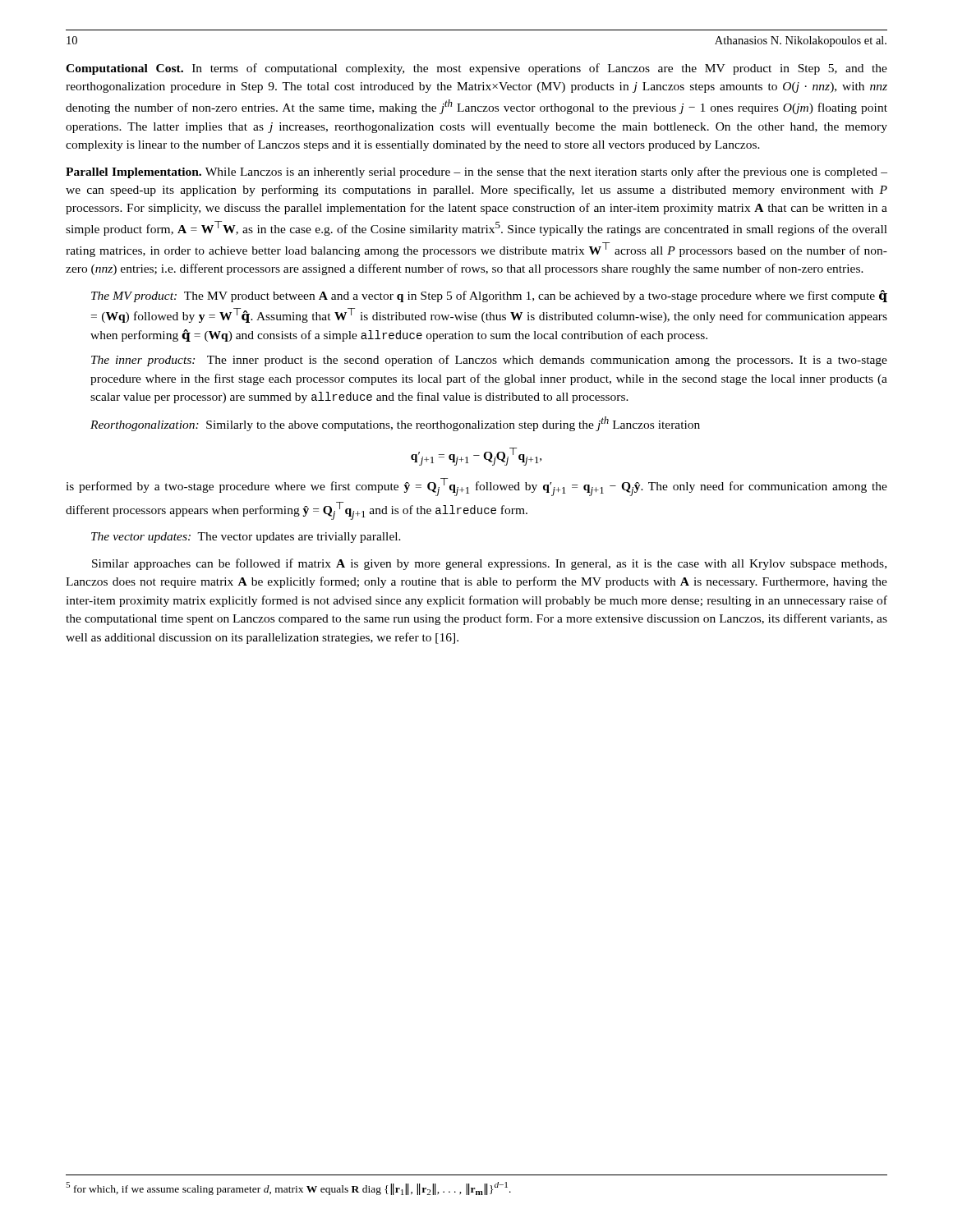This screenshot has width=953, height=1232.
Task: Click on the list item that says "The vector updates: The vector"
Action: 234,537
